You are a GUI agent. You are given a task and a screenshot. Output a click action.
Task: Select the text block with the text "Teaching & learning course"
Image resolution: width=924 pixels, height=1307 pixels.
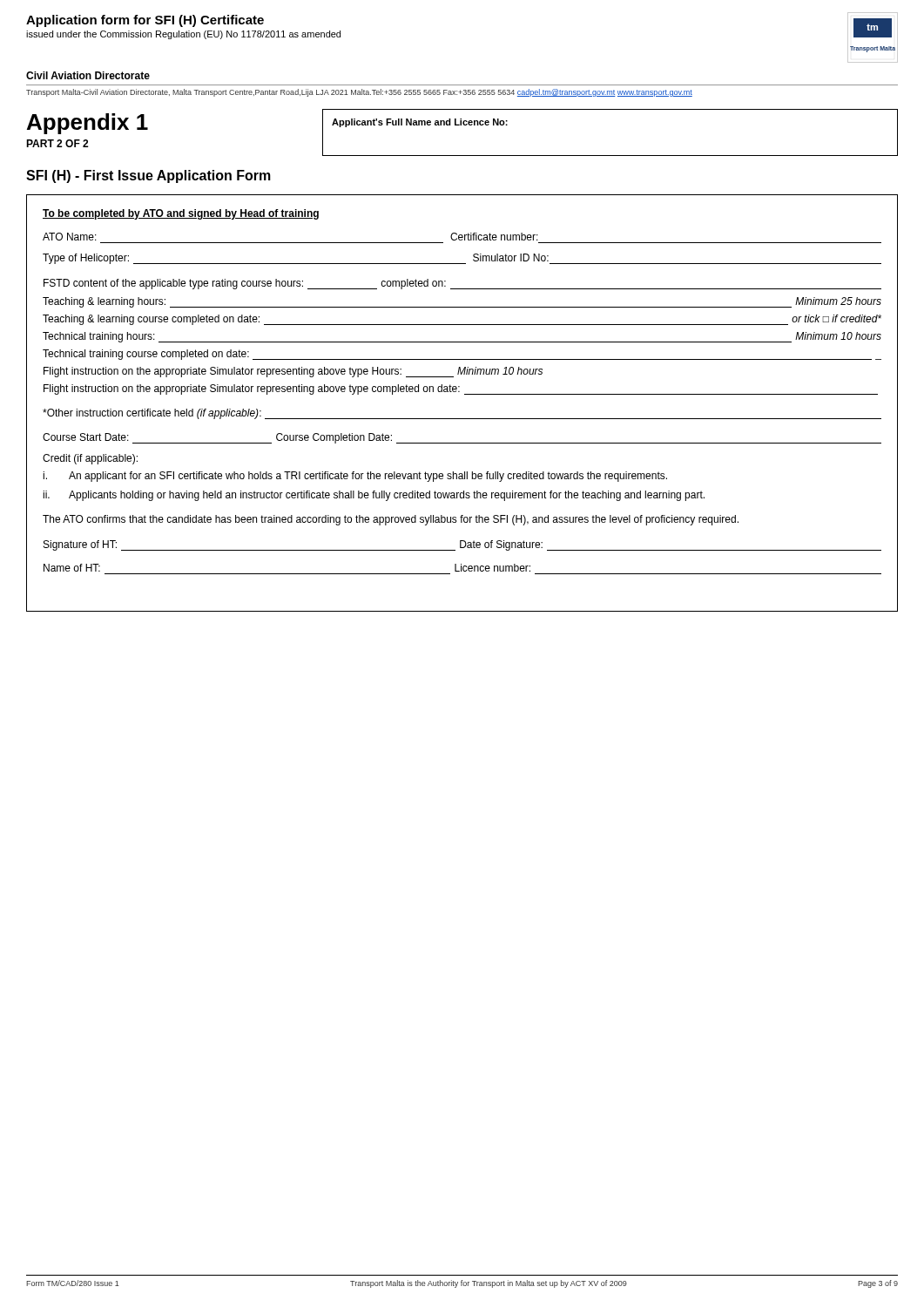(462, 319)
